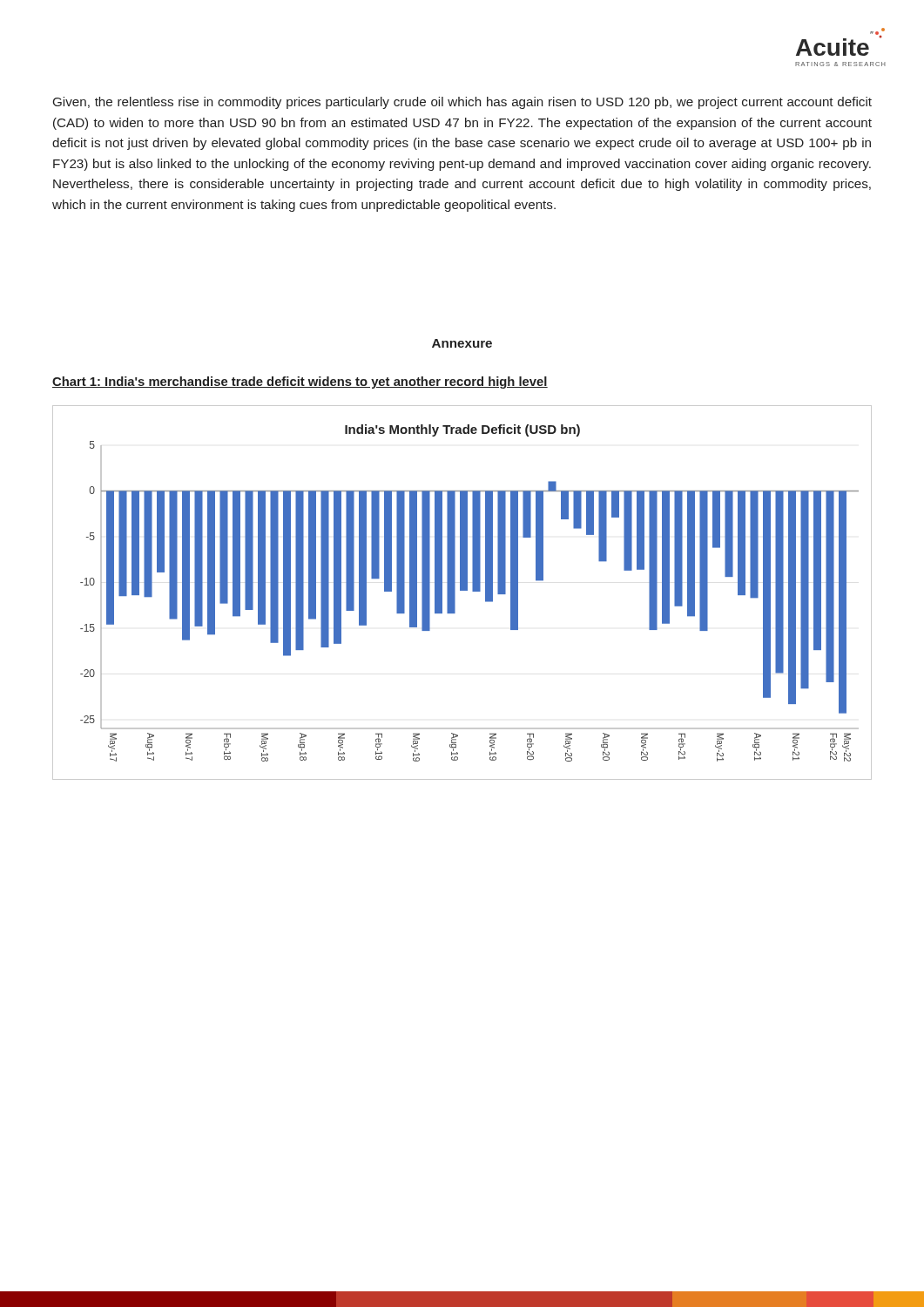Locate the caption that opens with "Chart 1: India's merchandise"
This screenshot has height=1307, width=924.
pyautogui.click(x=300, y=382)
